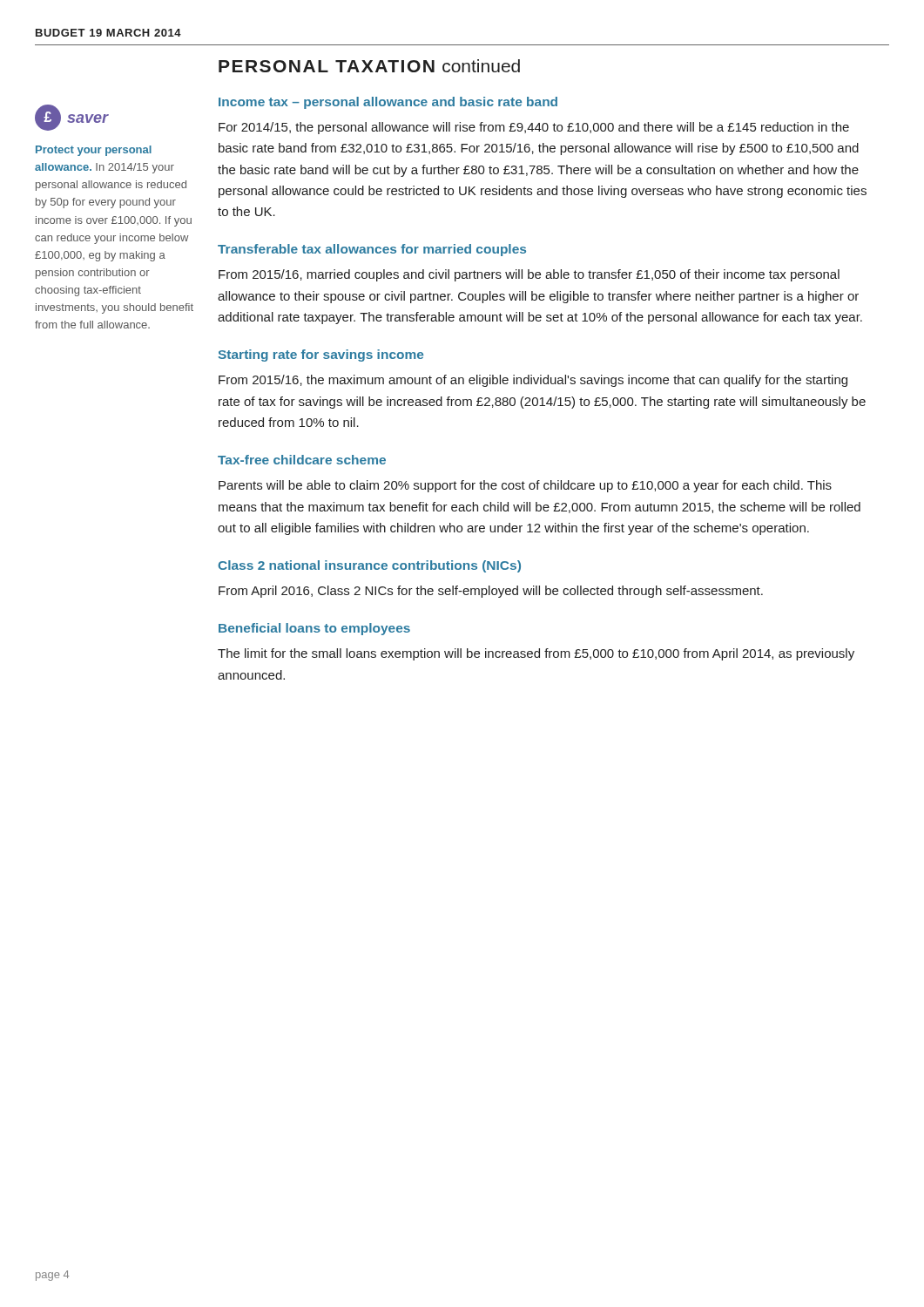Navigate to the region starting "From 2015/16, the maximum"
924x1307 pixels.
[x=542, y=401]
